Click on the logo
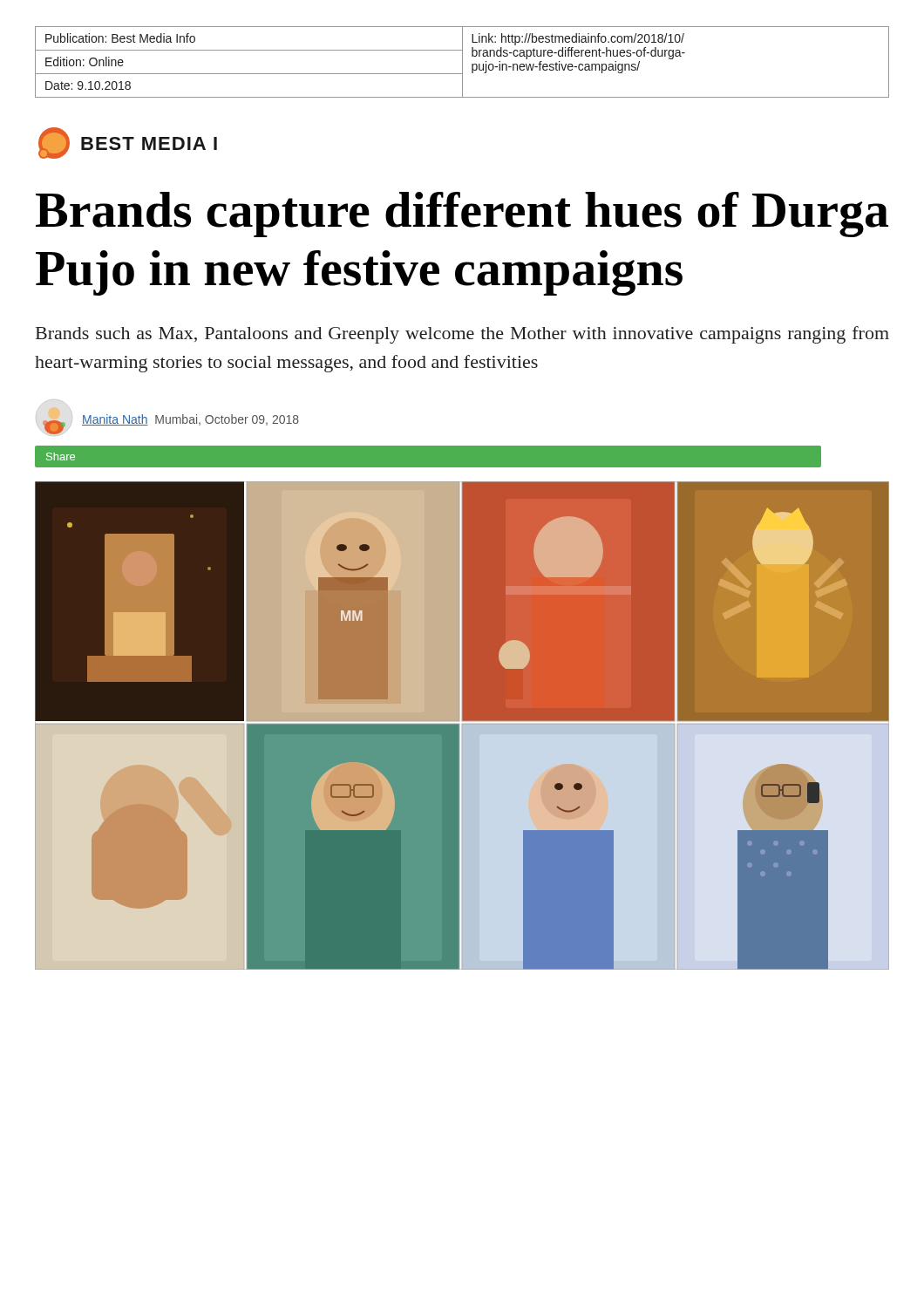 coord(462,145)
